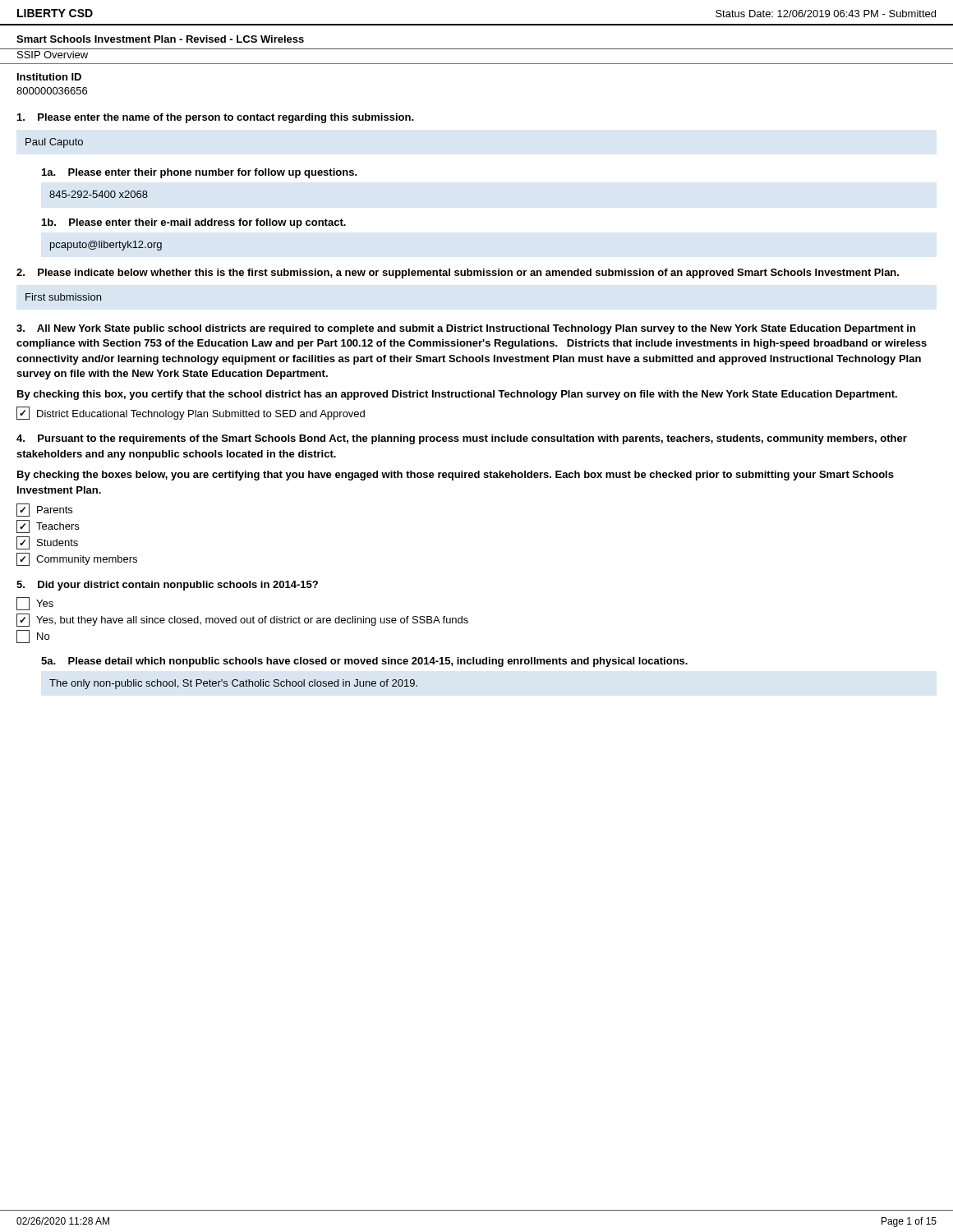The image size is (953, 1232).
Task: Locate the list item that reads "Please enter the name of the"
Action: pyautogui.click(x=215, y=118)
